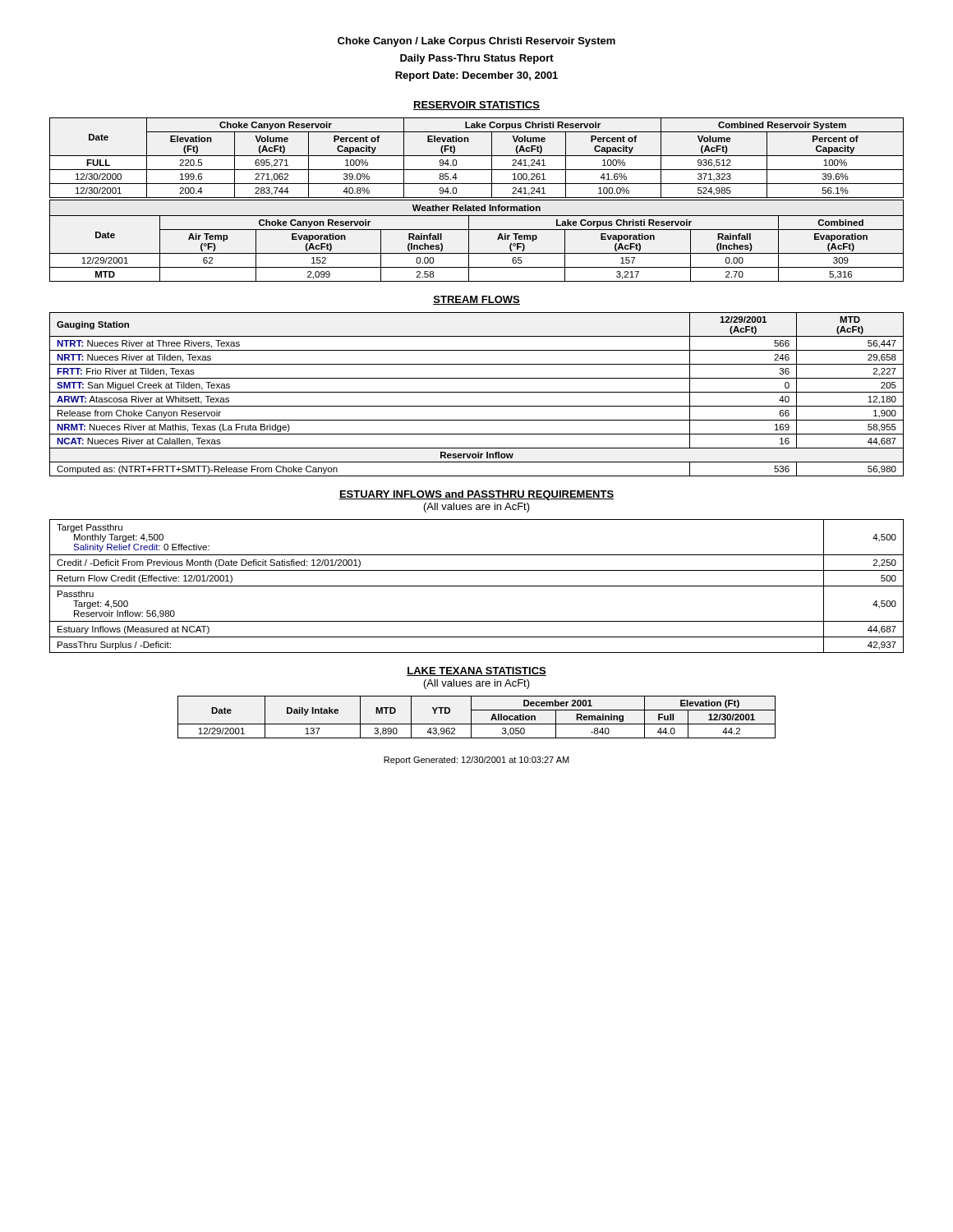This screenshot has width=953, height=1232.
Task: Find the table that mentions "12/29/2001 (AcFt)"
Action: pyautogui.click(x=476, y=395)
